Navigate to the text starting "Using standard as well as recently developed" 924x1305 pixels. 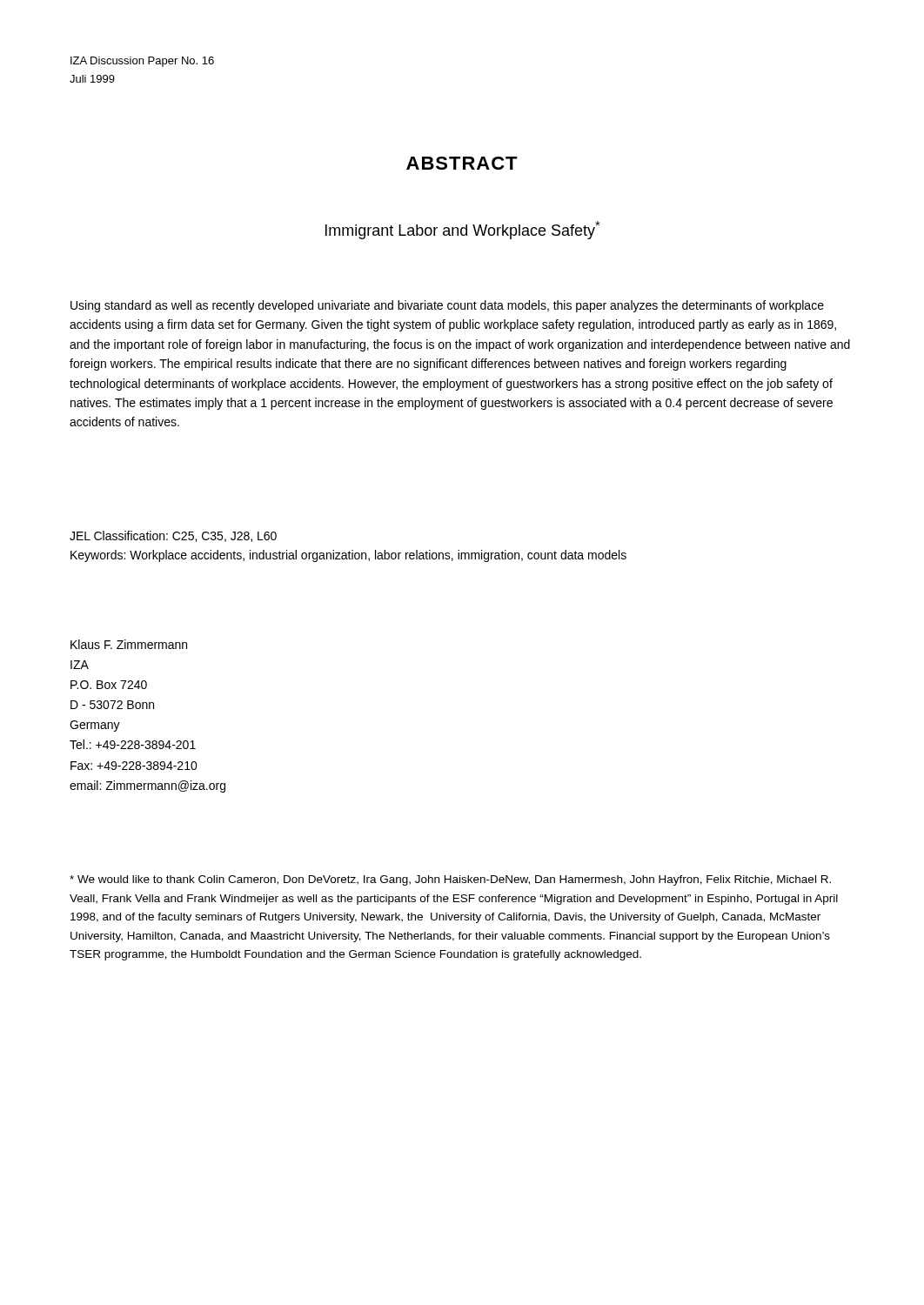(x=460, y=364)
